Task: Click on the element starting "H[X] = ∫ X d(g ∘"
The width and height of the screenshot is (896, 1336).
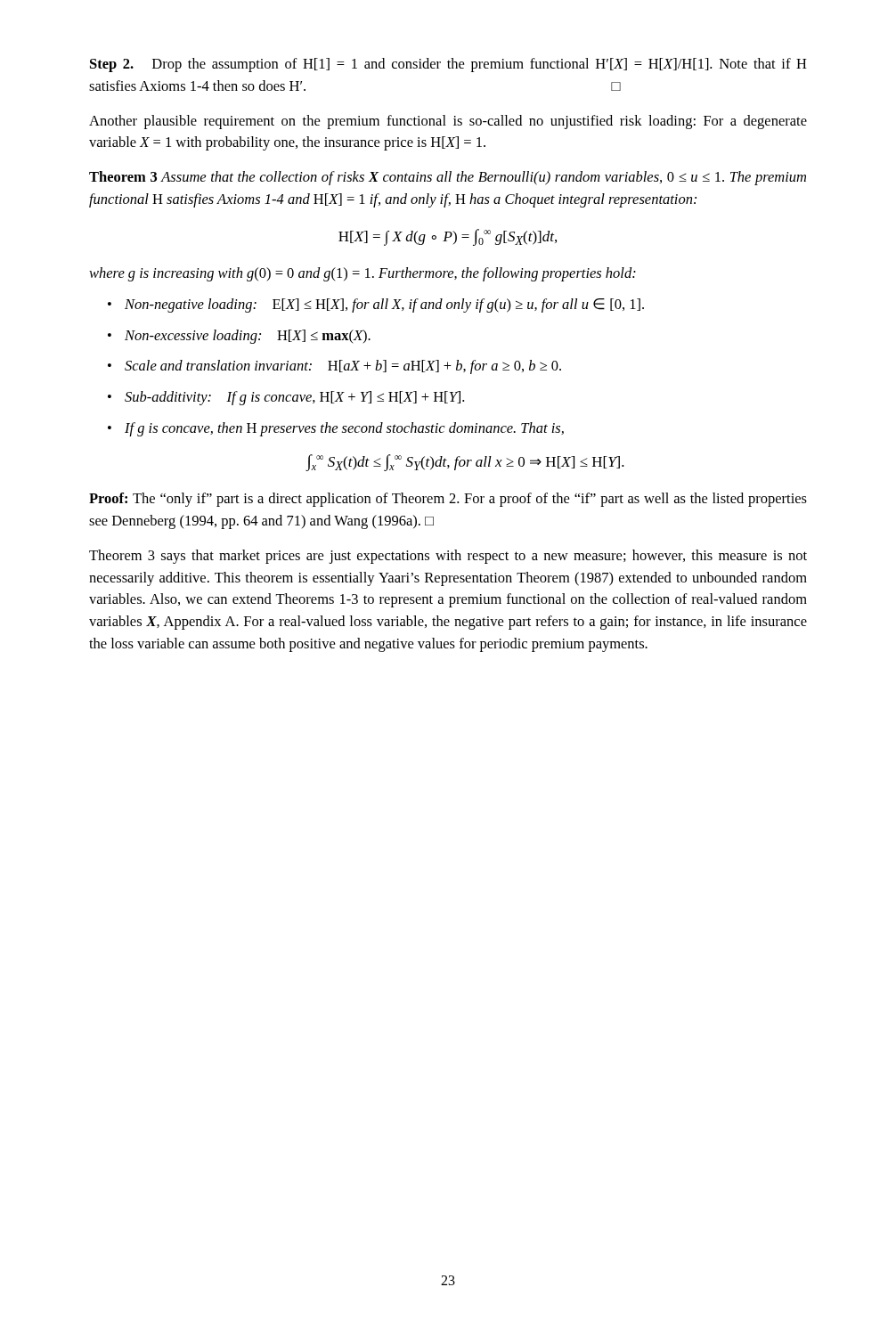Action: point(448,236)
